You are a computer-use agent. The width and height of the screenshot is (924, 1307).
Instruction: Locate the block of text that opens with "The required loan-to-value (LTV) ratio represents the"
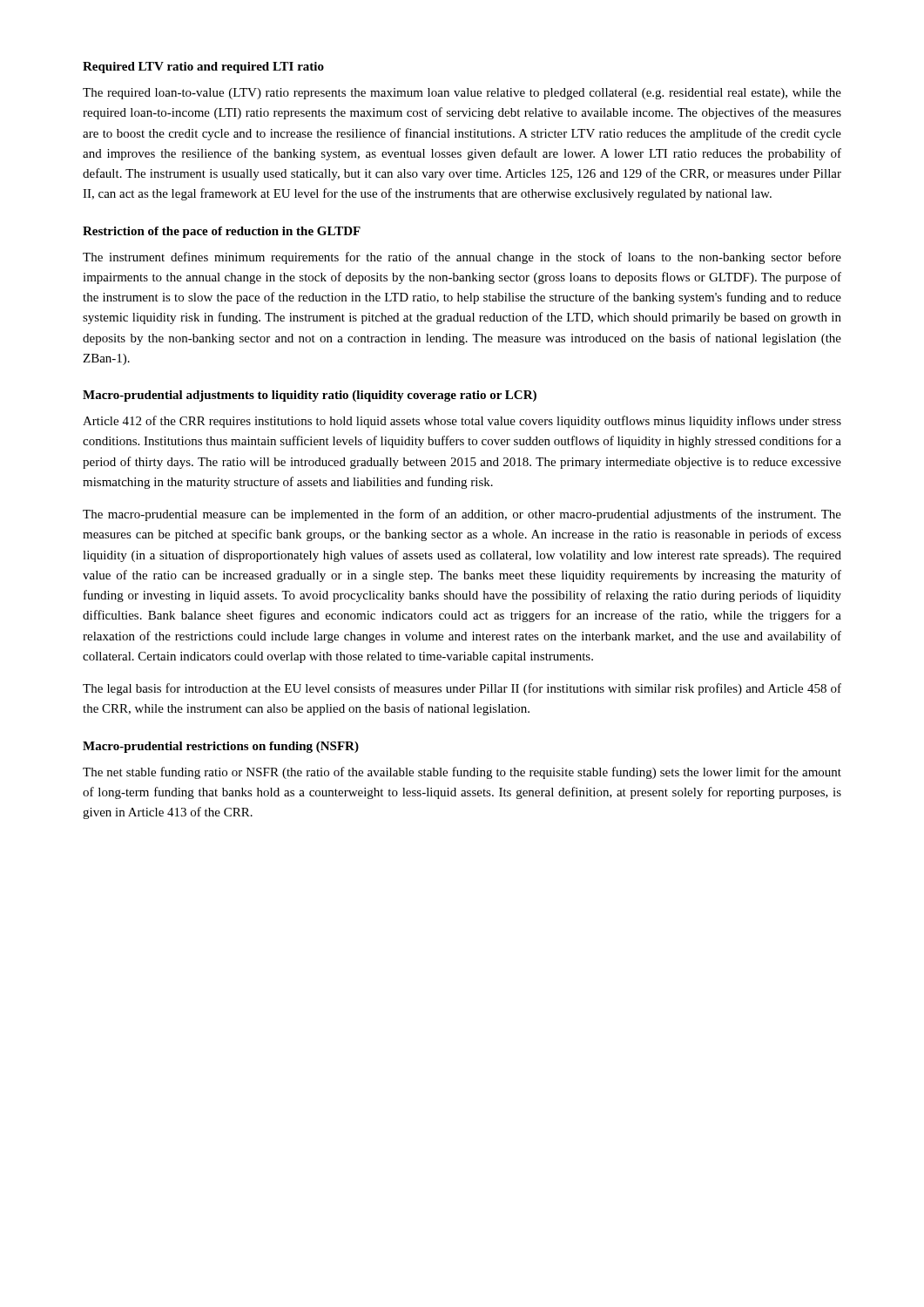point(462,143)
